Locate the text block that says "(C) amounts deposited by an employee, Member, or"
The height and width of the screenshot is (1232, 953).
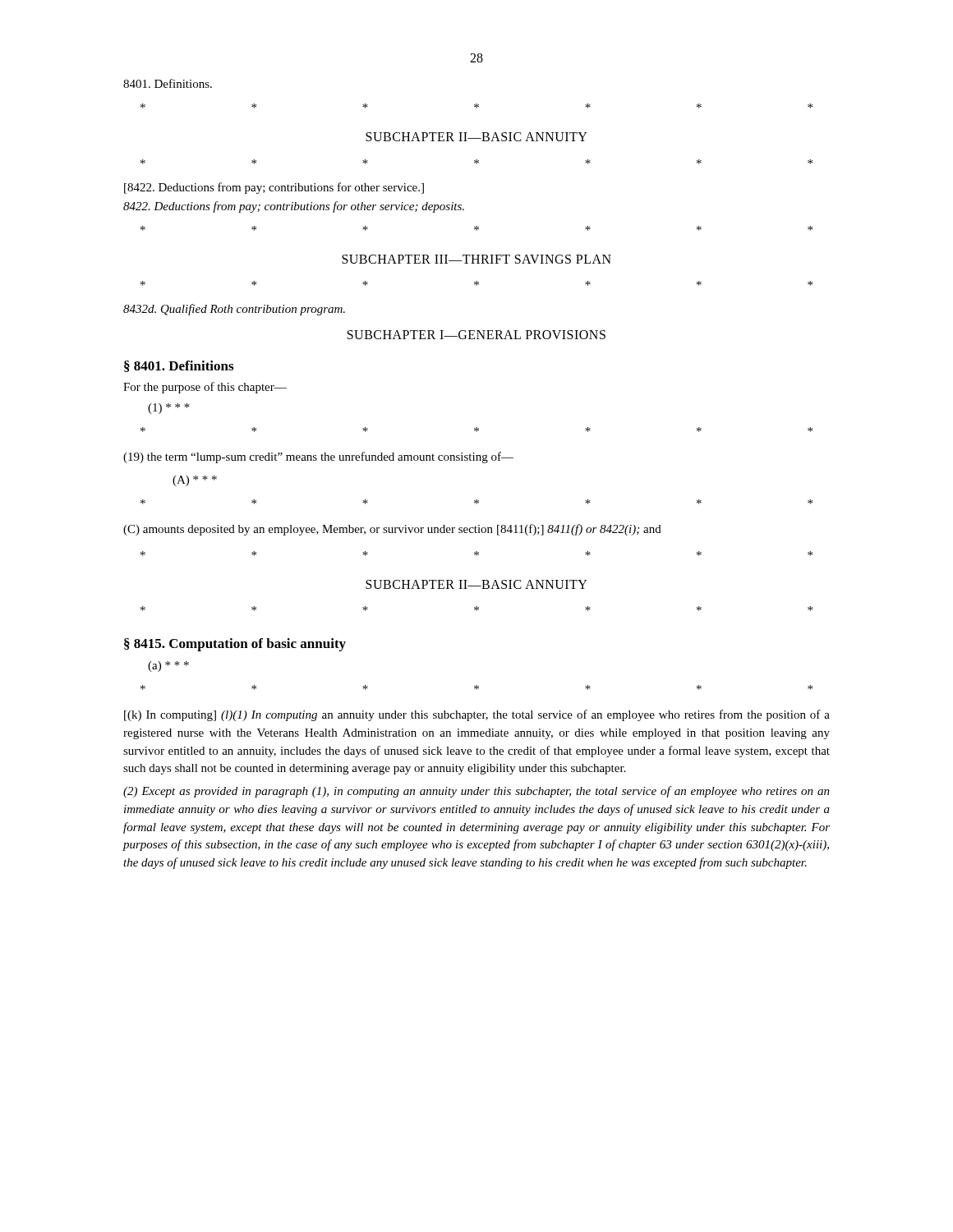pos(392,529)
